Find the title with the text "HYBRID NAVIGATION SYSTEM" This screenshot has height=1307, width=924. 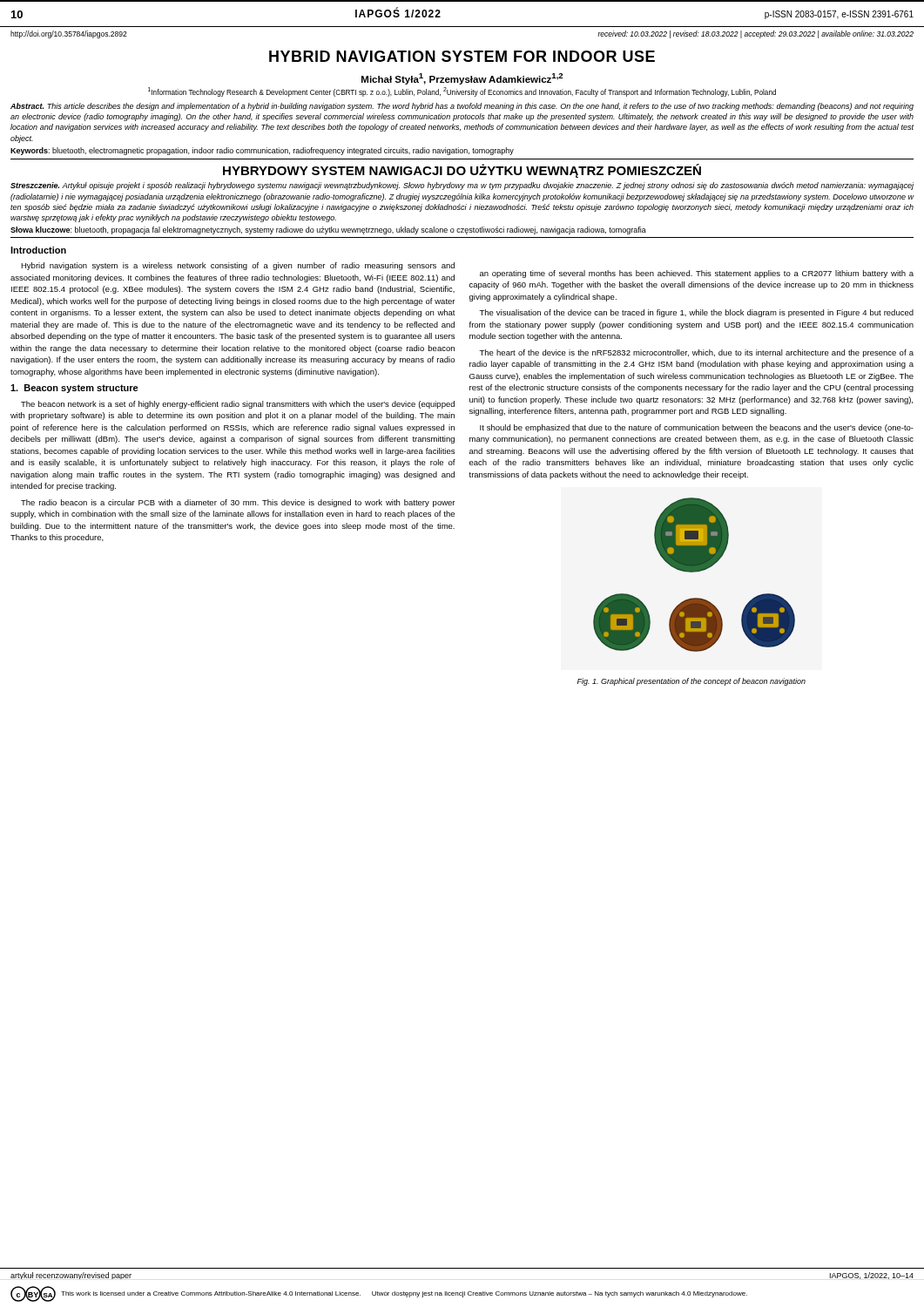(462, 57)
